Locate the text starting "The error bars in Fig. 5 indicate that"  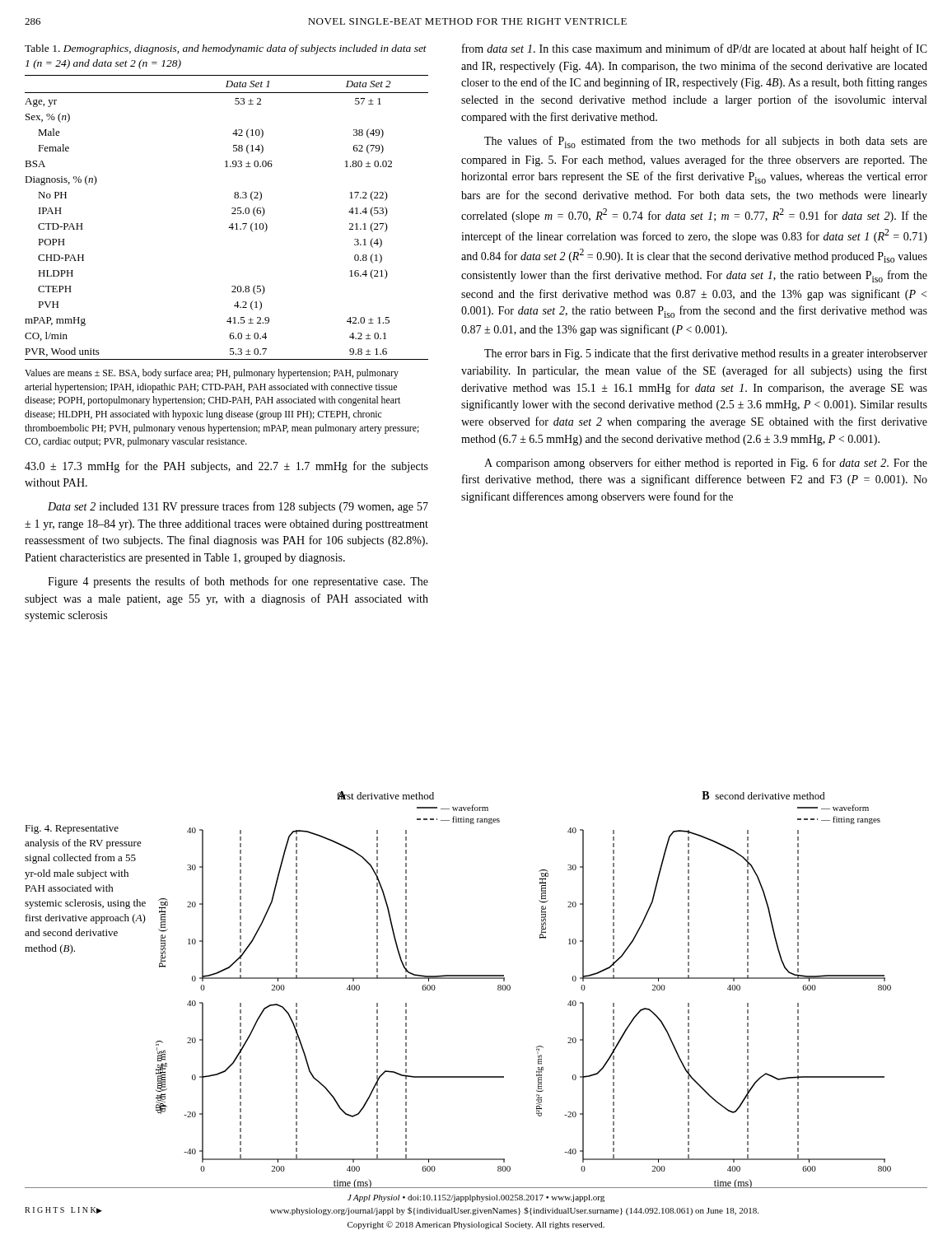(694, 396)
